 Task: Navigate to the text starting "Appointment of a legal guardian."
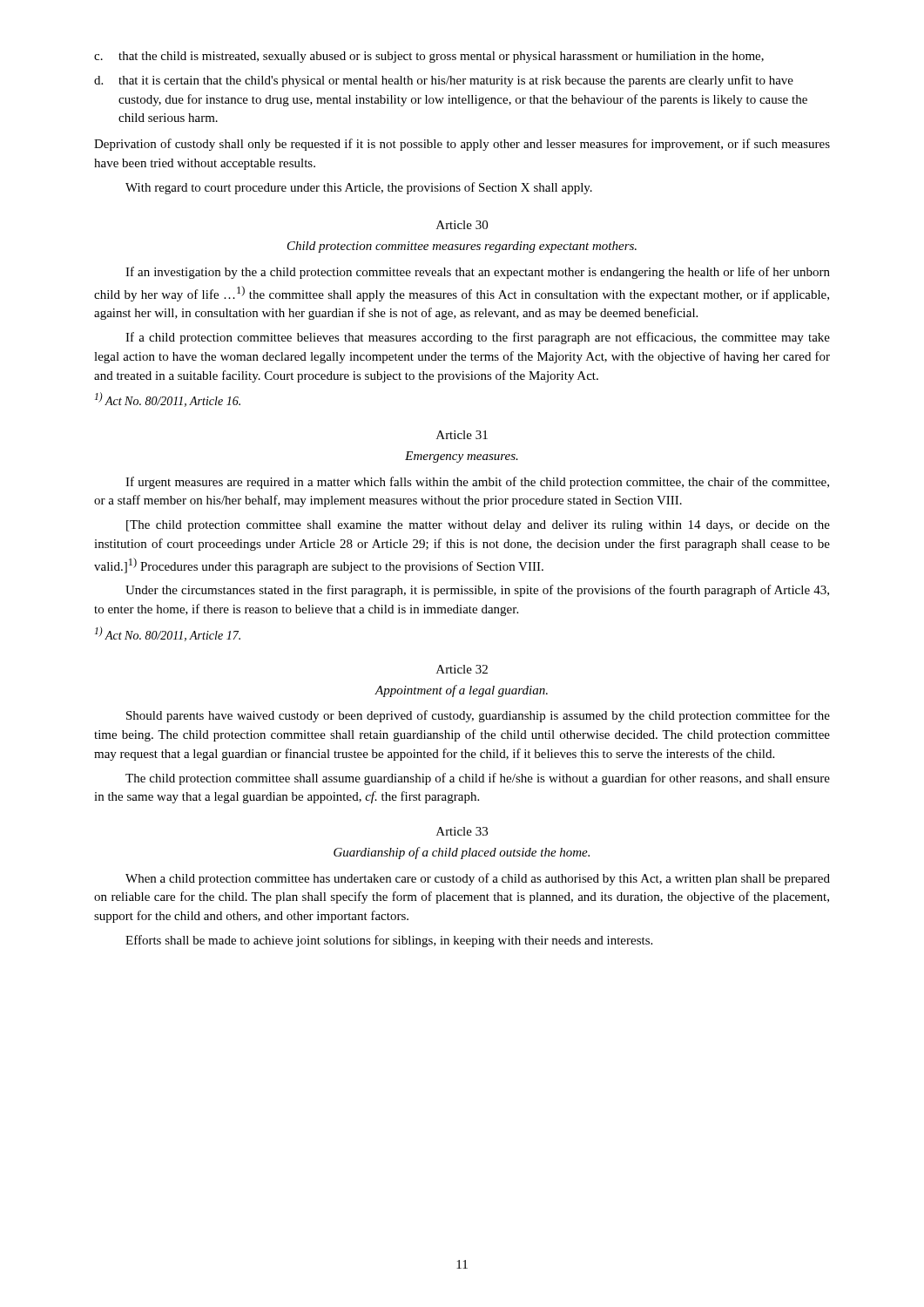coord(462,691)
